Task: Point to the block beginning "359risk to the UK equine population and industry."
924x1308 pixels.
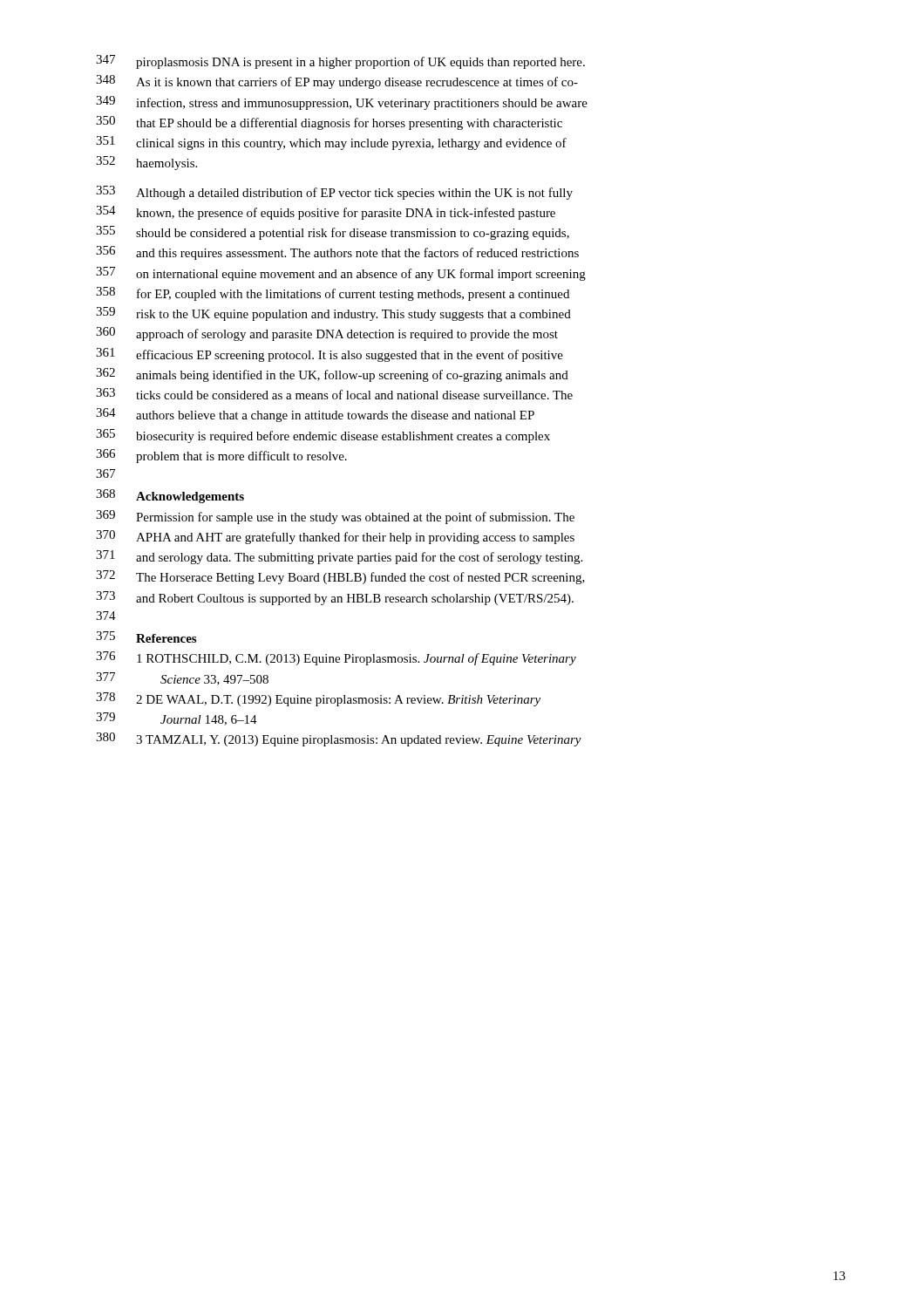Action: coord(471,315)
